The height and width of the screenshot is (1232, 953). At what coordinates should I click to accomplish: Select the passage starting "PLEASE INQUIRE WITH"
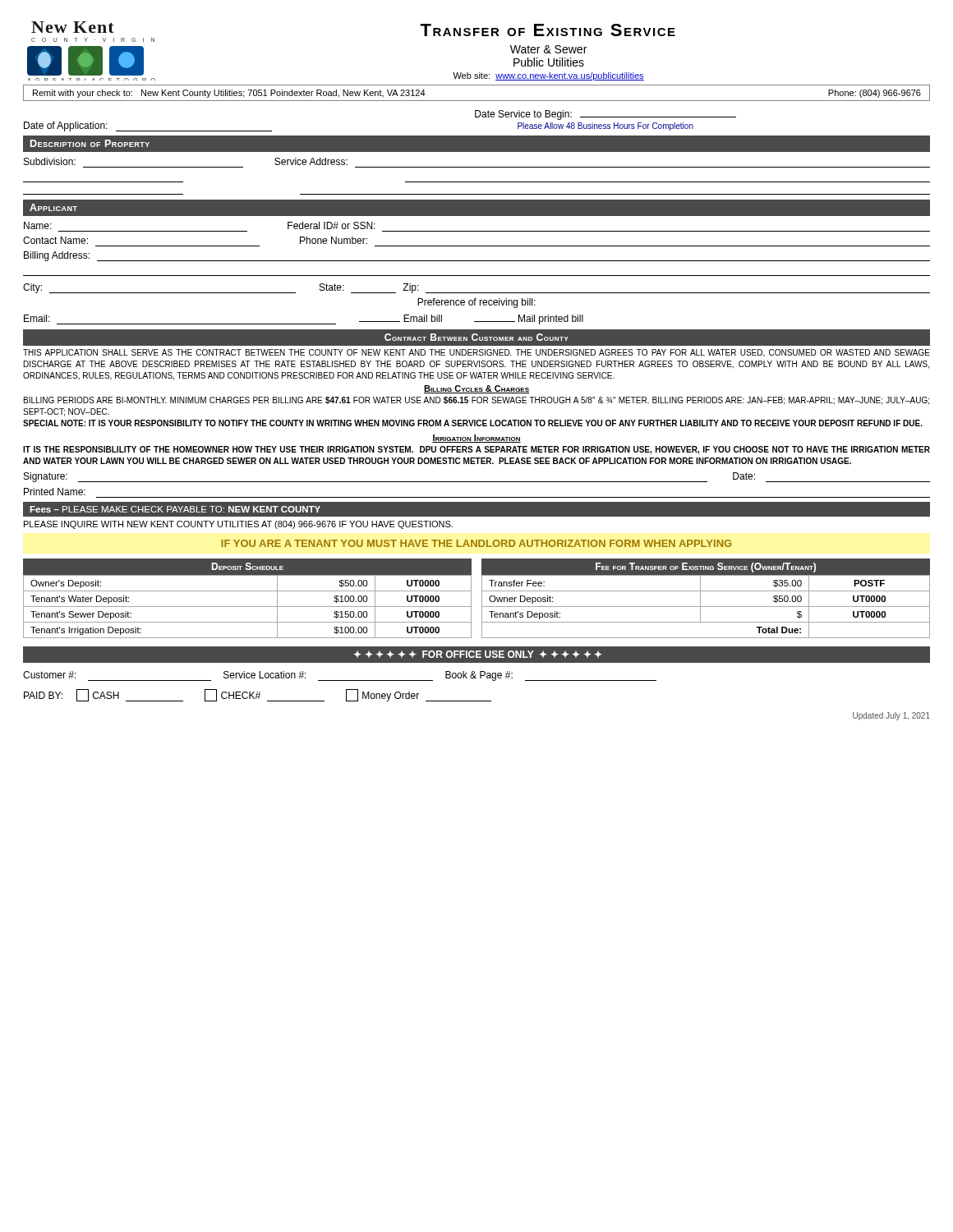(238, 524)
